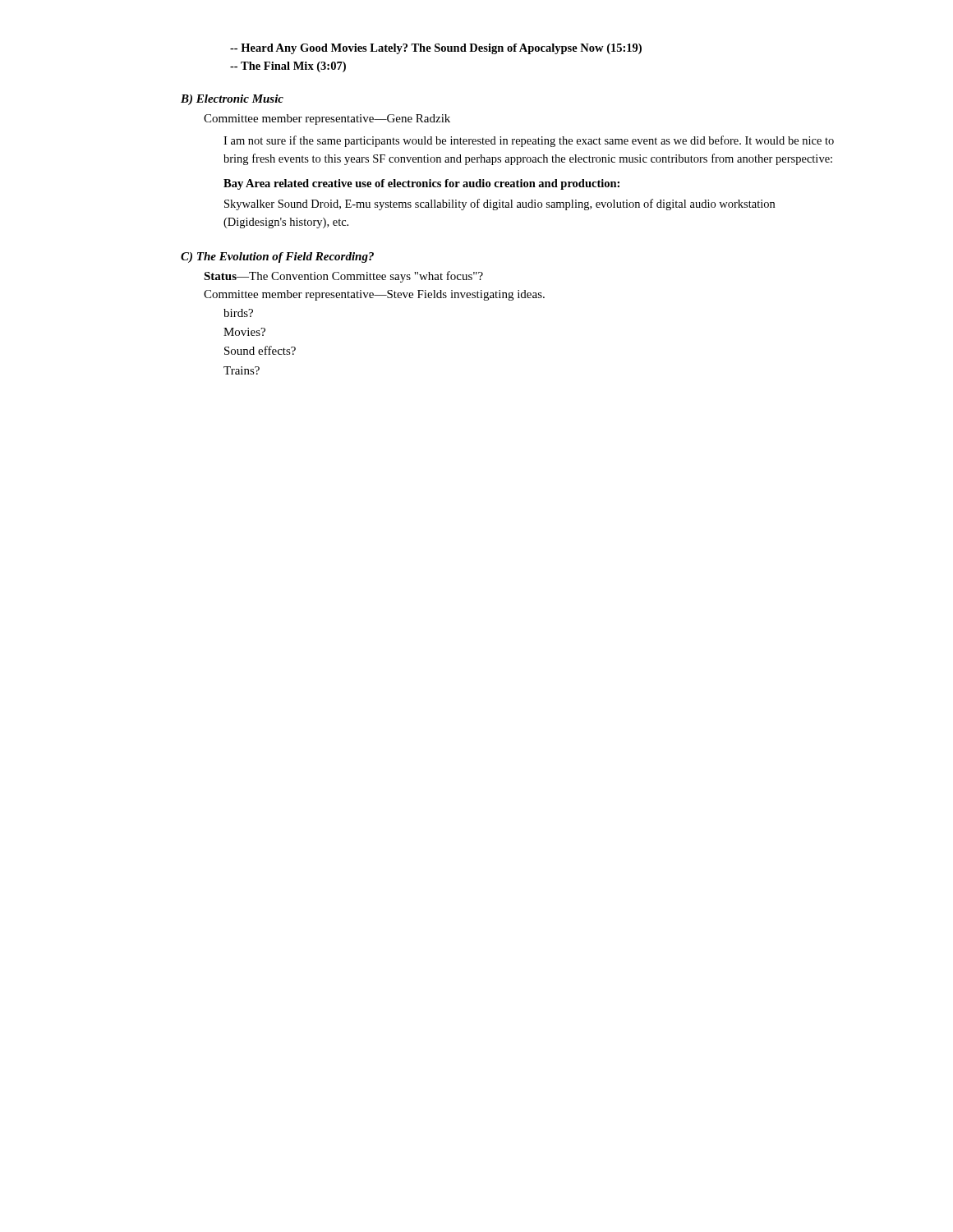Navigate to the text block starting "B) Electronic Music"
The width and height of the screenshot is (953, 1232).
pyautogui.click(x=232, y=98)
